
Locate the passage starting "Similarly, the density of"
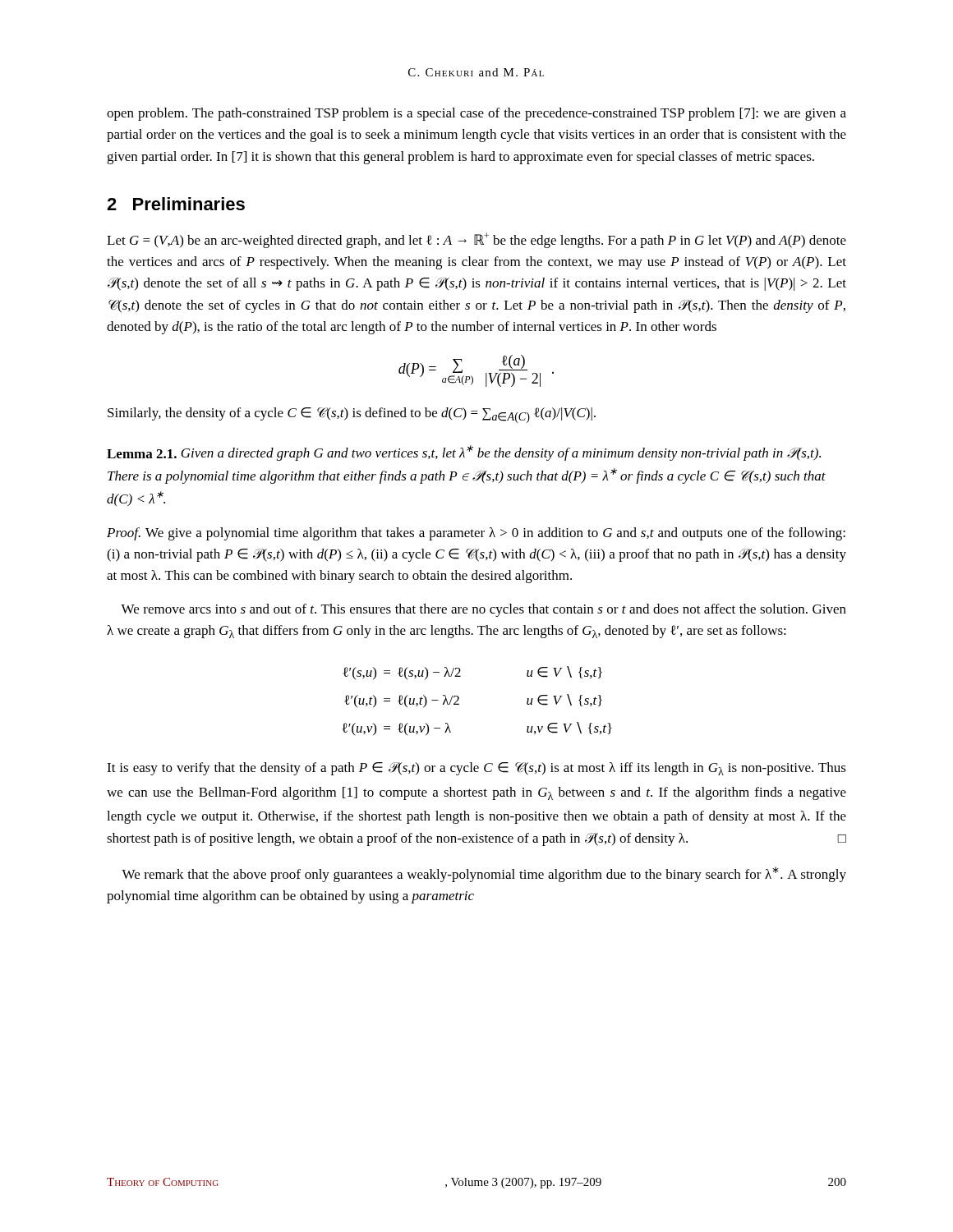pyautogui.click(x=352, y=414)
